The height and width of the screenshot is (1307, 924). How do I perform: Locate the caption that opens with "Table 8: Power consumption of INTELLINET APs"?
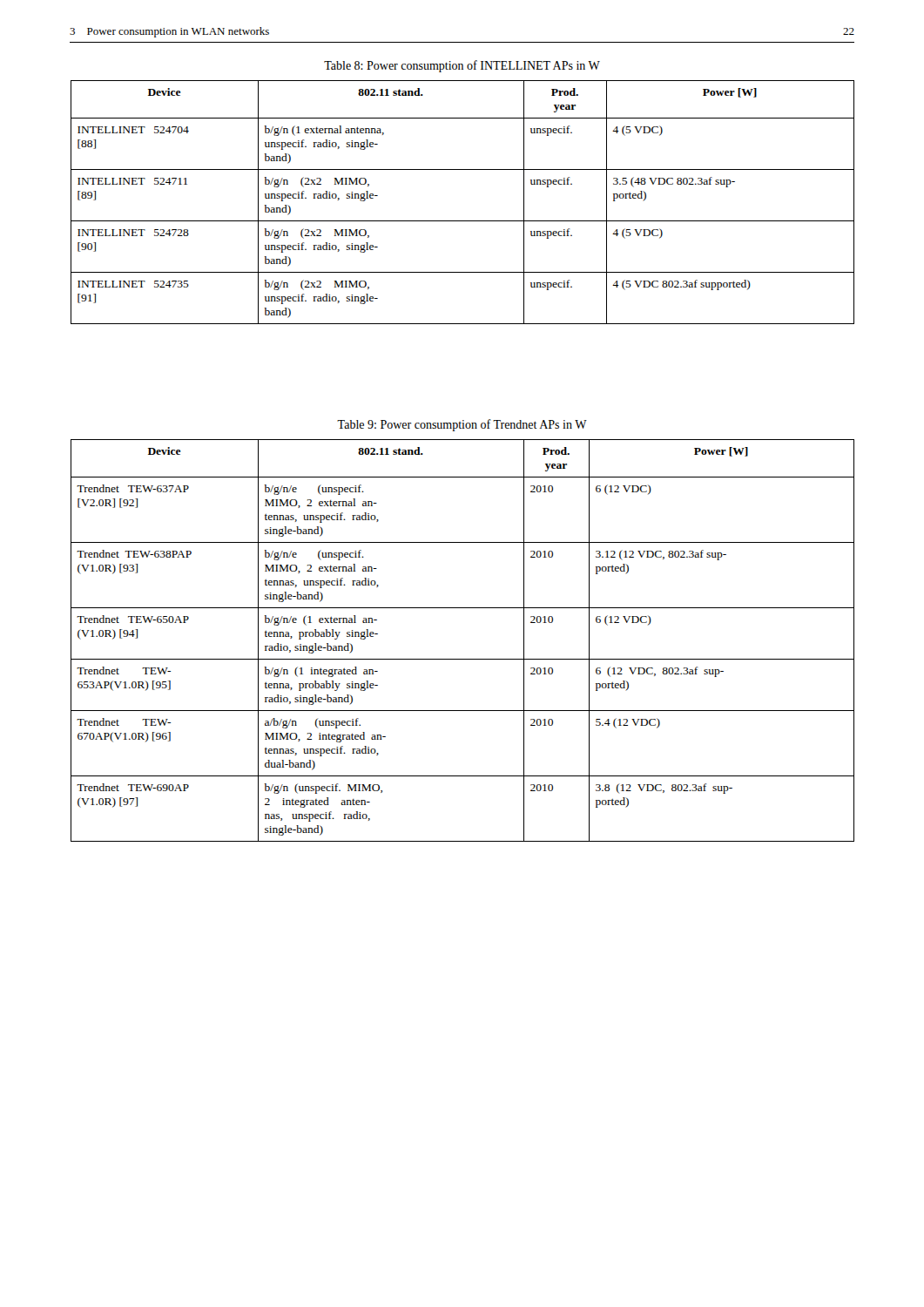click(x=462, y=66)
